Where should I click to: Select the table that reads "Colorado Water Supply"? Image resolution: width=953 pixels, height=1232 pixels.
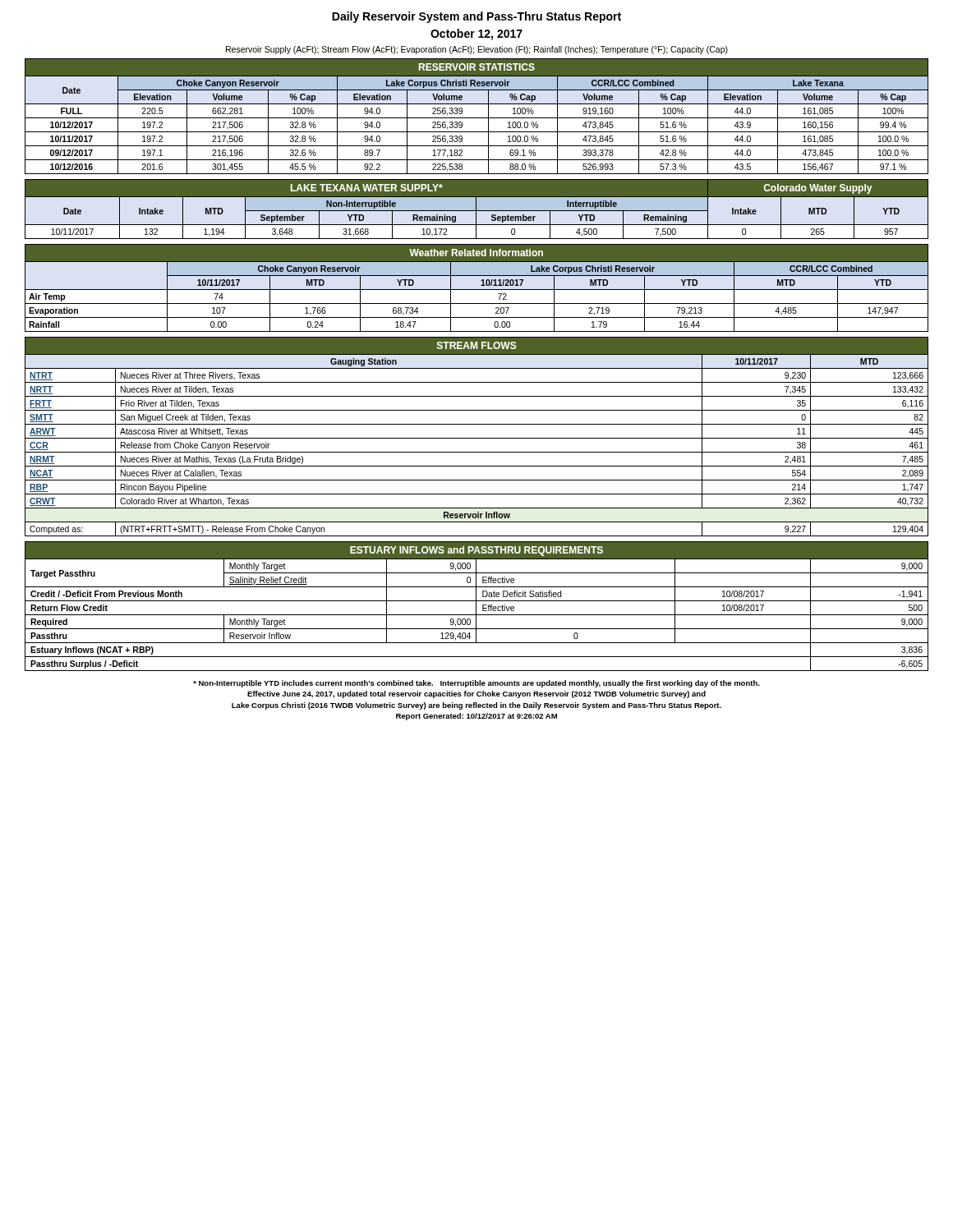click(476, 209)
